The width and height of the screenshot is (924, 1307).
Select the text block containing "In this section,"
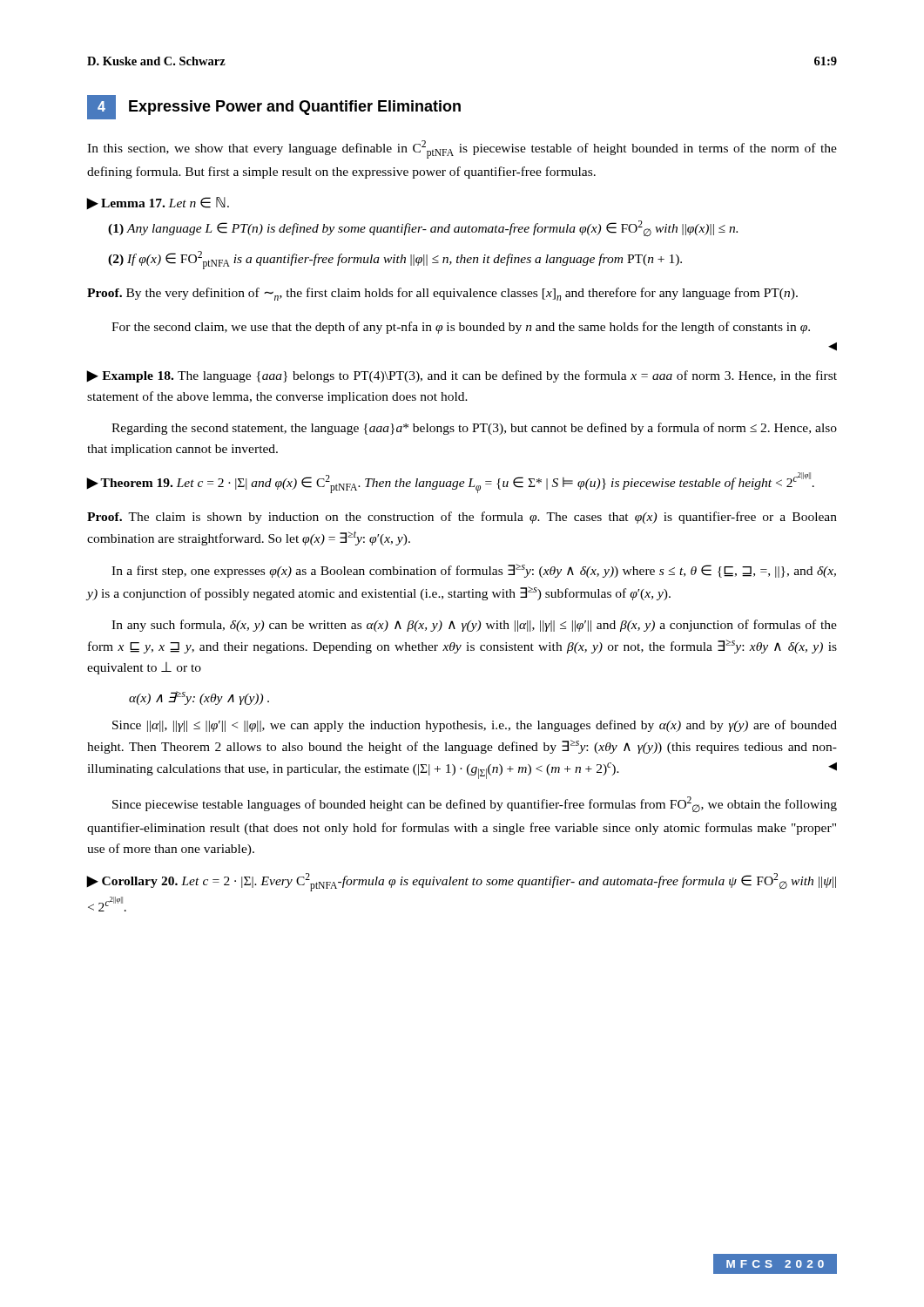click(462, 159)
